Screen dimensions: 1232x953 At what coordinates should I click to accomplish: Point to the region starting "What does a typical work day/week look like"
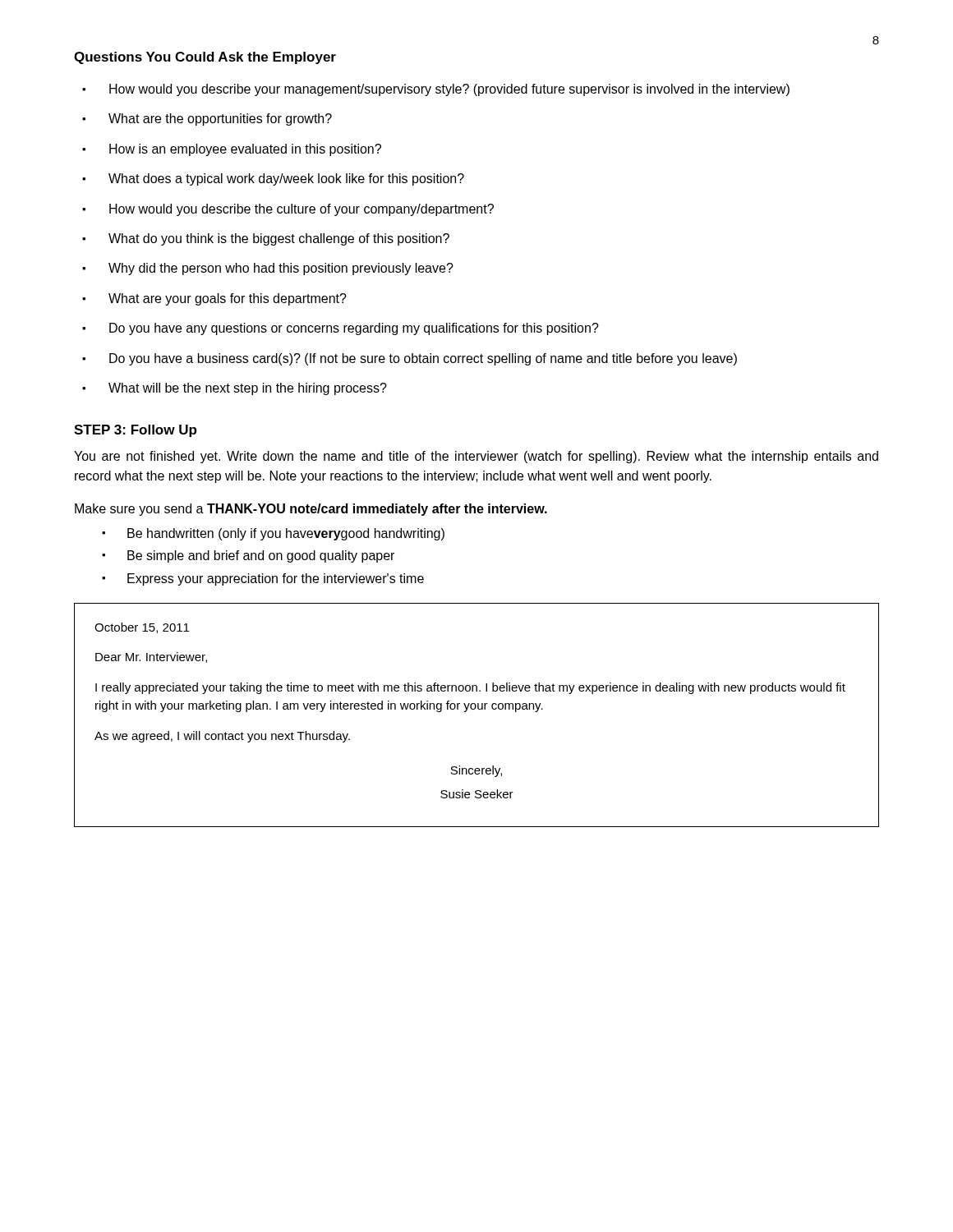pos(273,179)
